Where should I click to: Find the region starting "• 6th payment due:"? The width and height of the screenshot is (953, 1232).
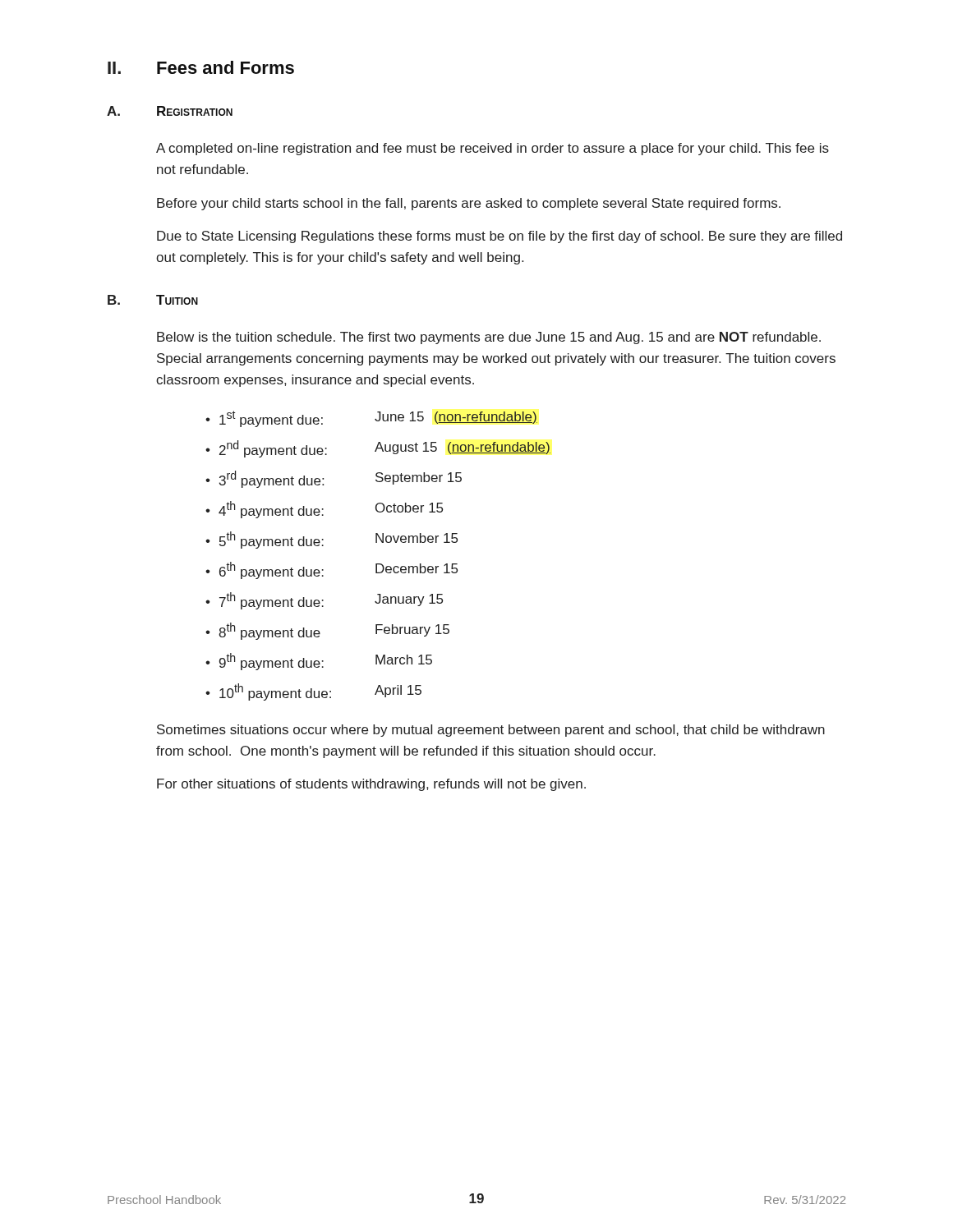pos(332,571)
